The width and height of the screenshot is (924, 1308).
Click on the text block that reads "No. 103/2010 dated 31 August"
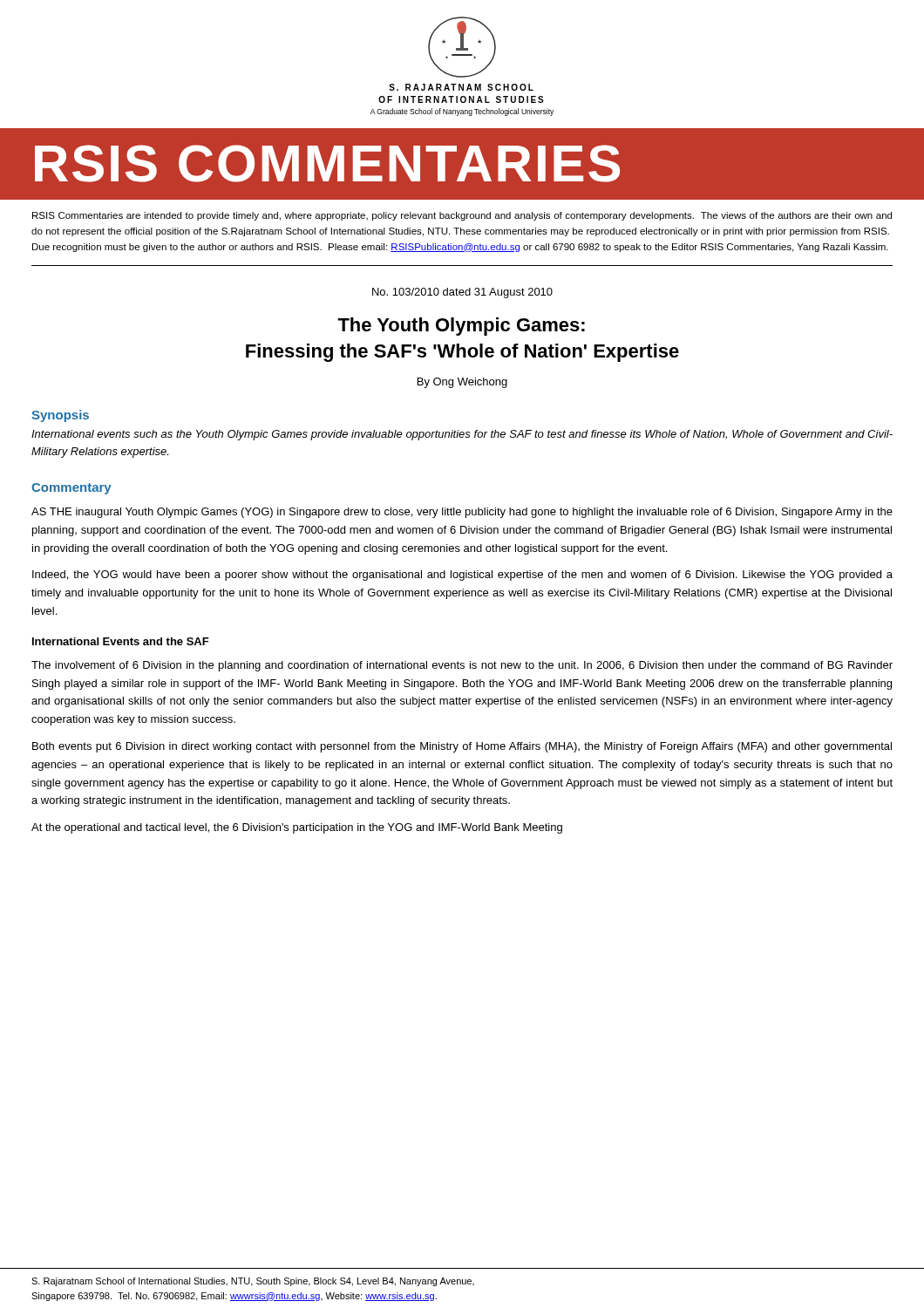(462, 292)
